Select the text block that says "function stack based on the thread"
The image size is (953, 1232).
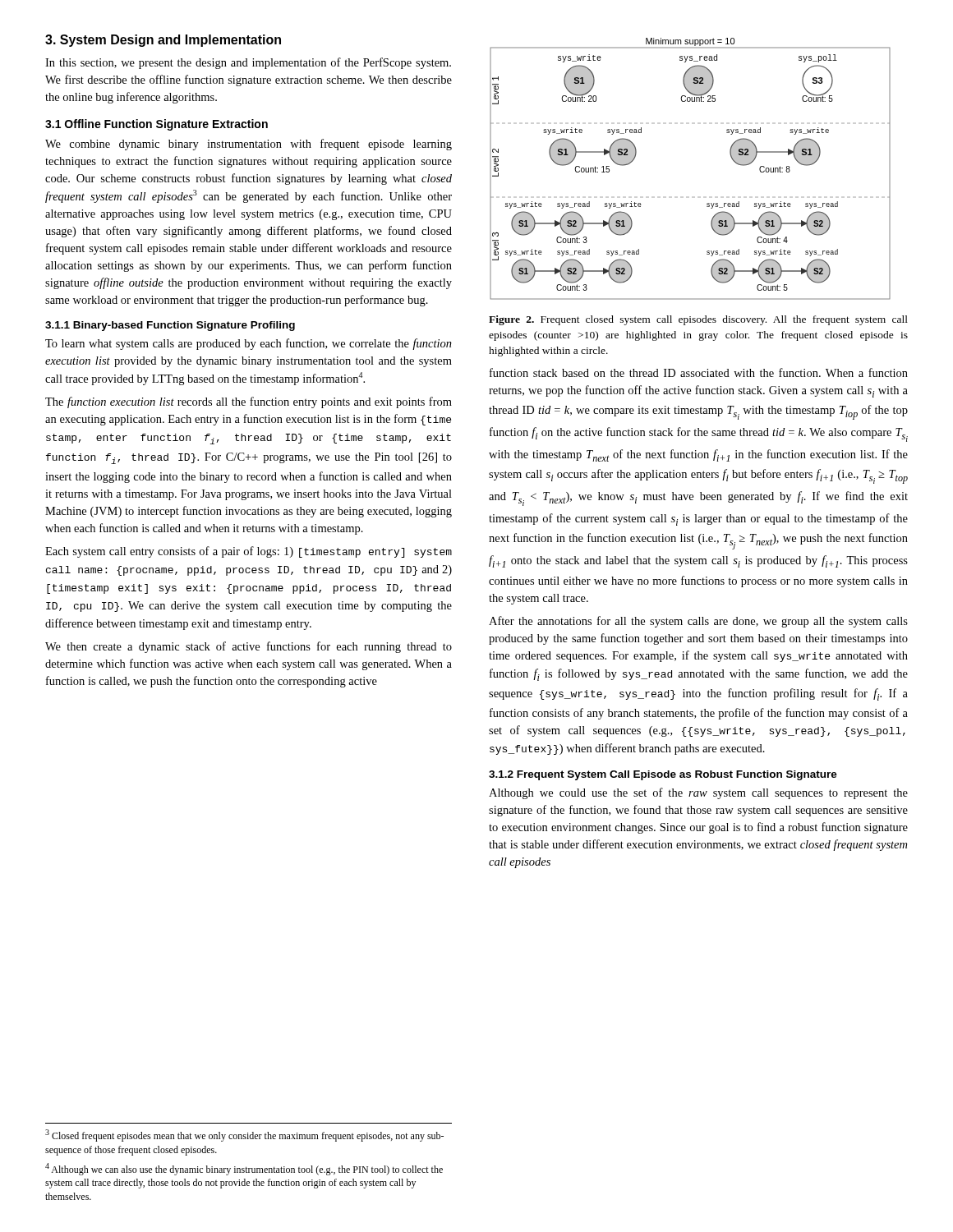pyautogui.click(x=698, y=486)
